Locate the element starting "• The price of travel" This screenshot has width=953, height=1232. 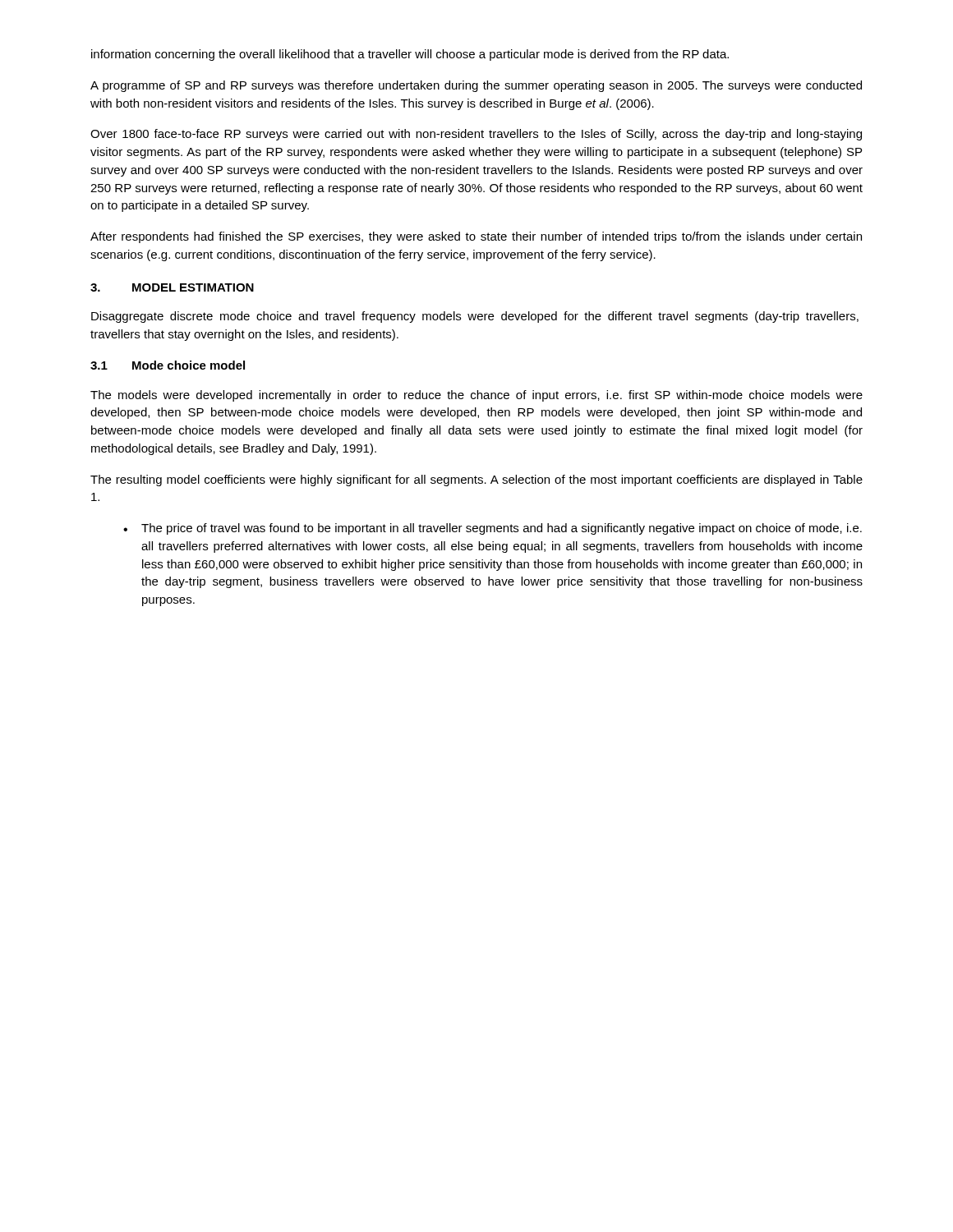[493, 564]
